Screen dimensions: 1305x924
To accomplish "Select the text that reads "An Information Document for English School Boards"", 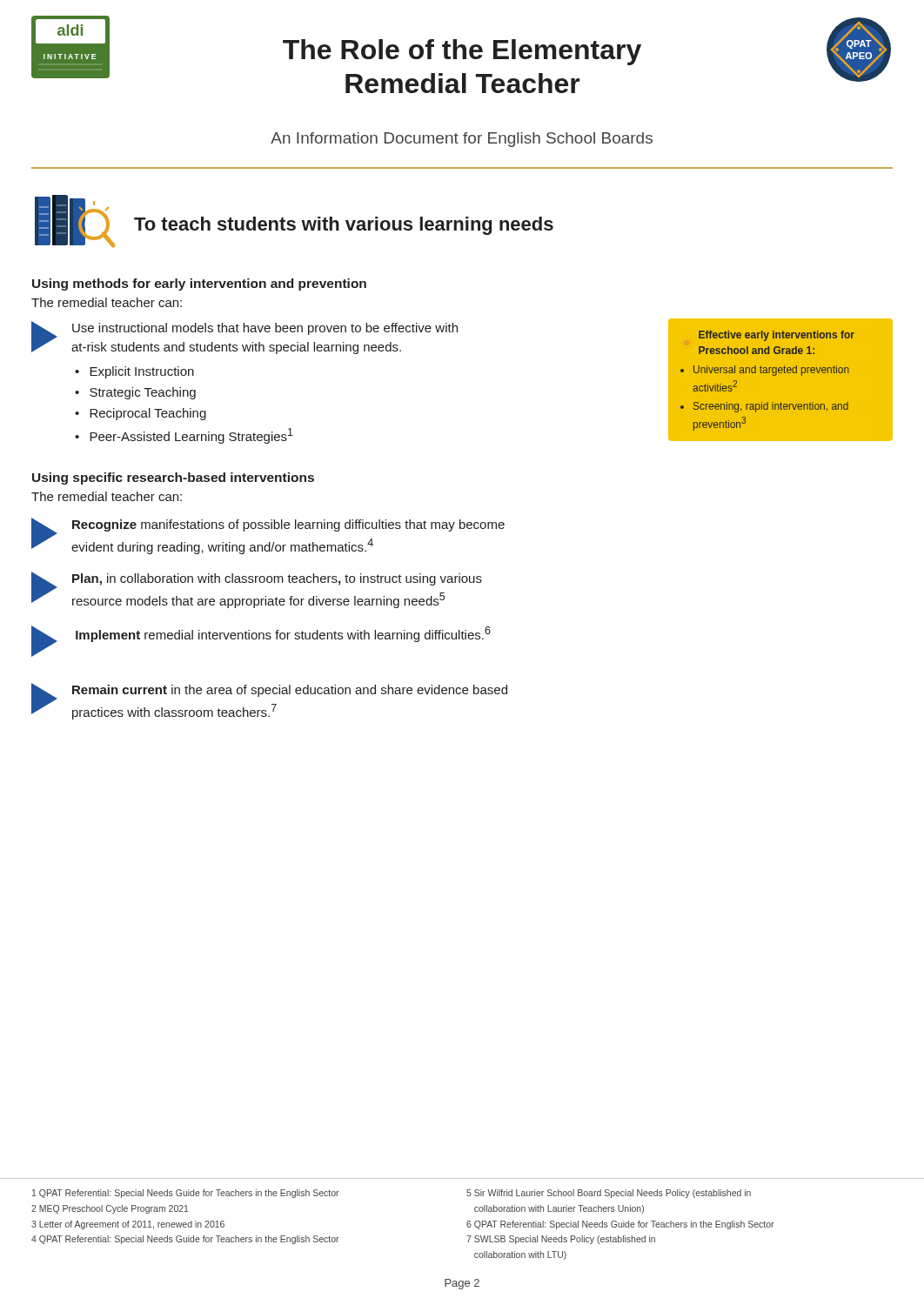I will coord(462,138).
